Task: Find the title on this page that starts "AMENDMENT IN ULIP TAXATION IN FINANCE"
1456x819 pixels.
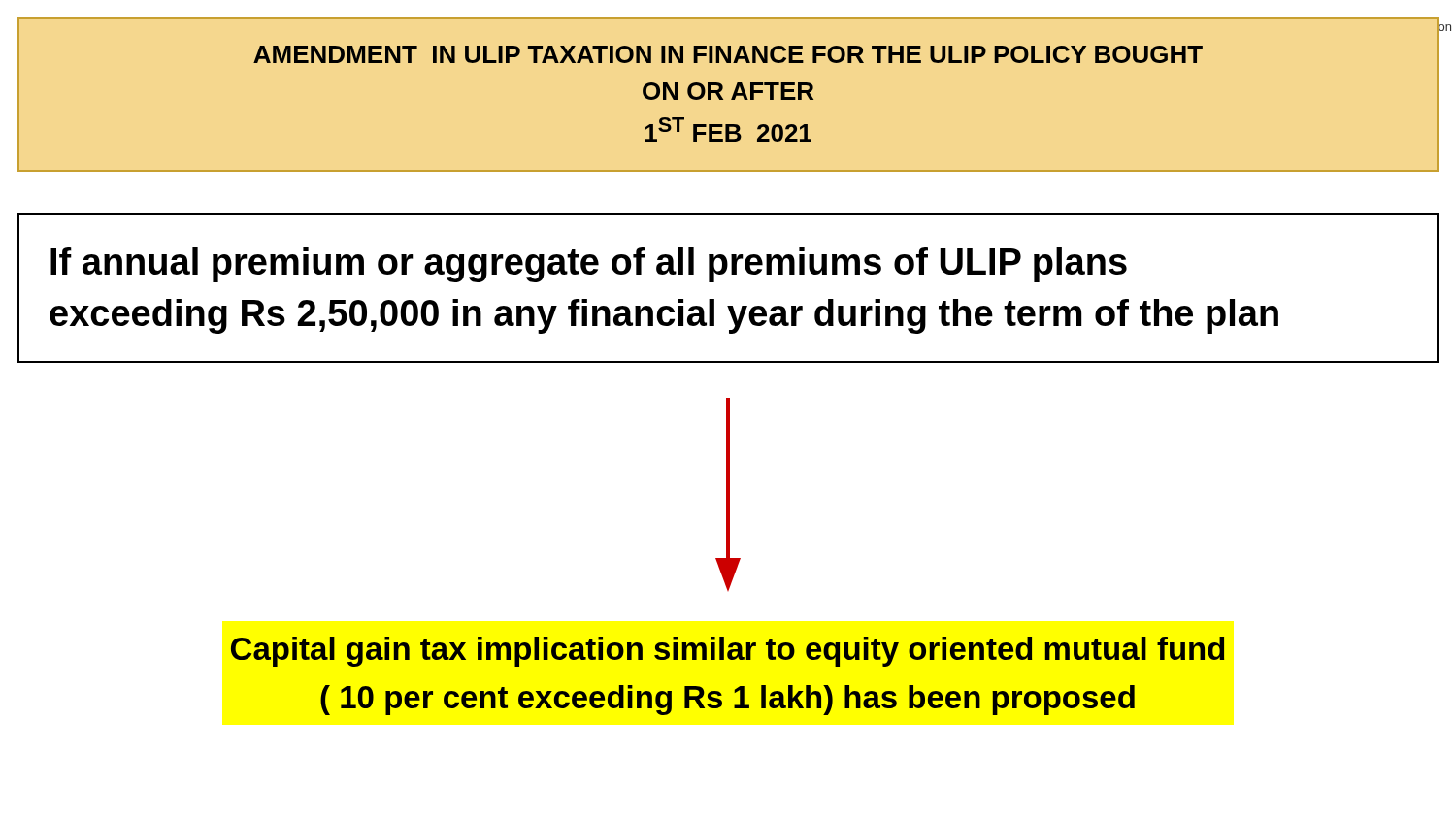Action: point(728,94)
